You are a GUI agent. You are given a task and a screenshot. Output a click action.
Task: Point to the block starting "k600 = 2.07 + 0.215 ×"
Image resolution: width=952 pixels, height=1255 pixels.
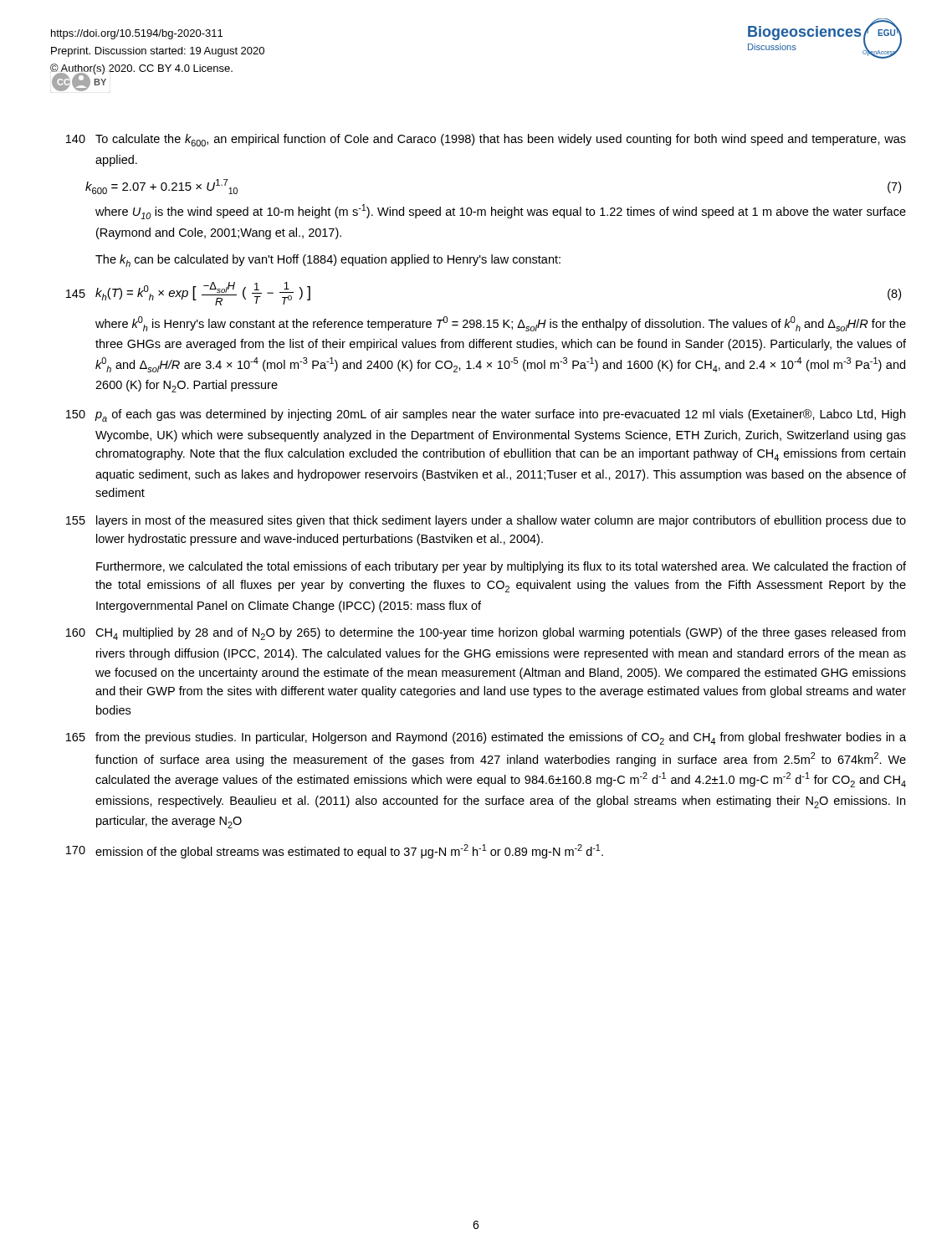pos(162,186)
